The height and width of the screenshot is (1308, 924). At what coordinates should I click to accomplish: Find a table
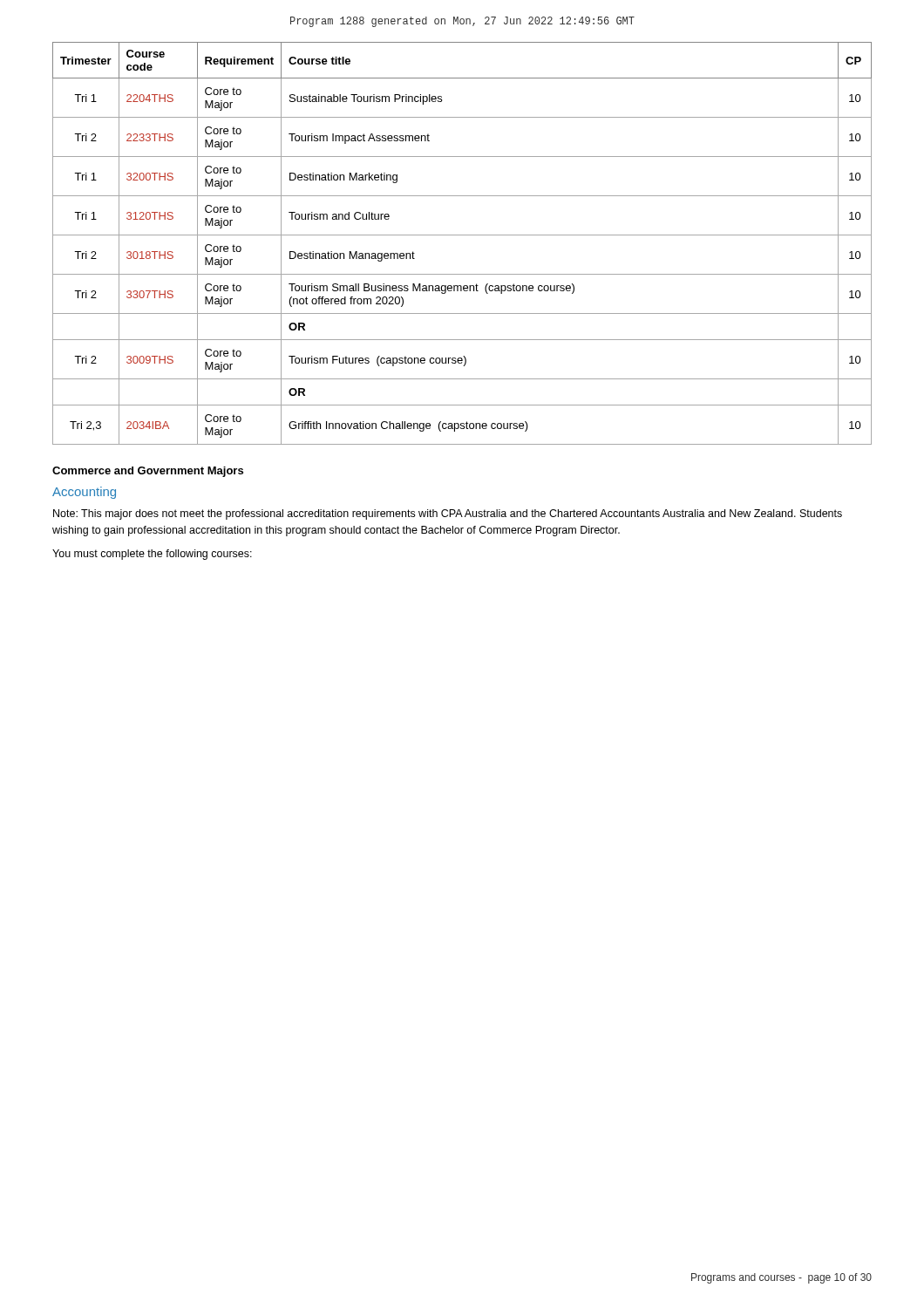[462, 243]
